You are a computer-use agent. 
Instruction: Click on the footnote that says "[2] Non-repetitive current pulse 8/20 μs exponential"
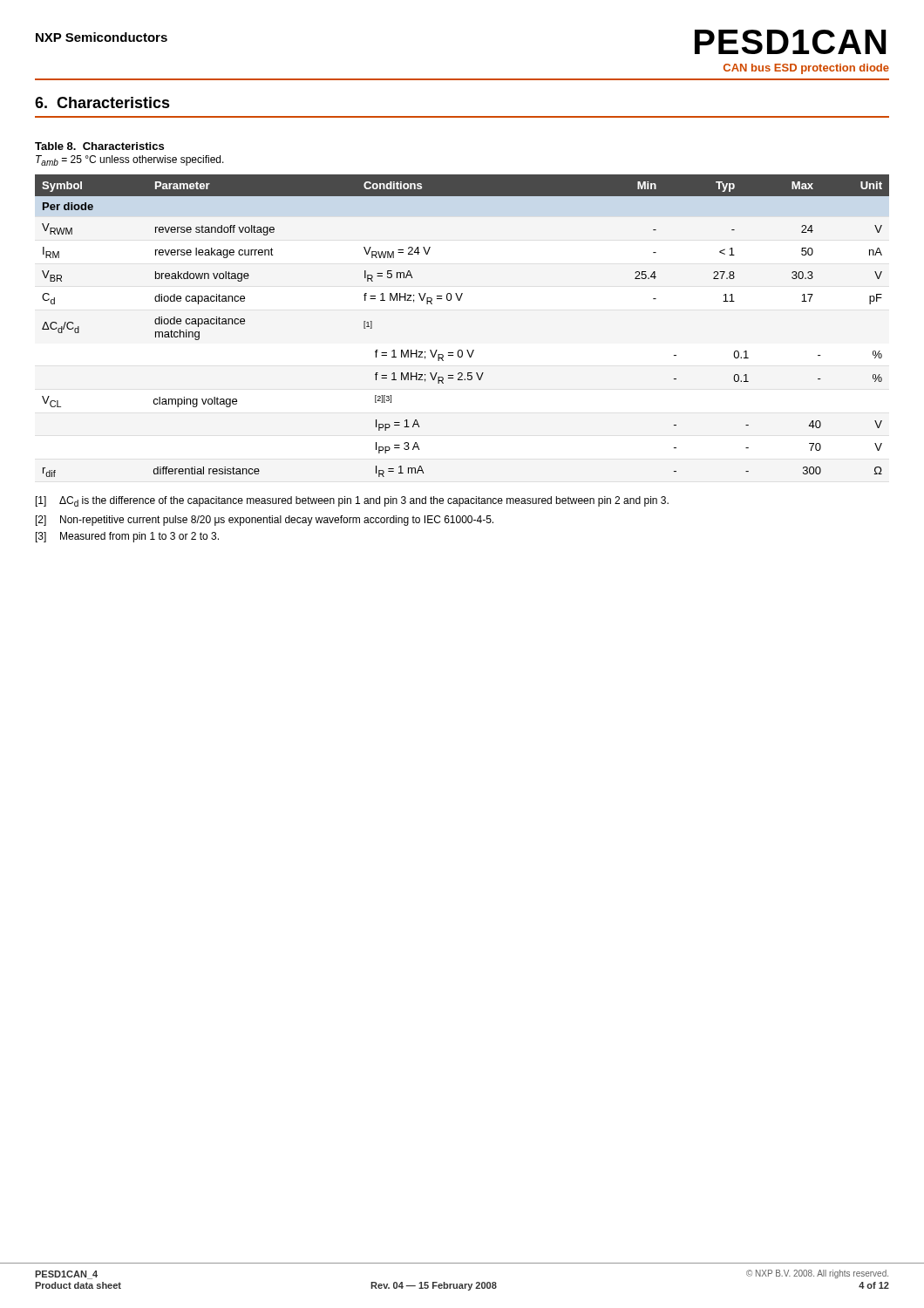point(265,519)
